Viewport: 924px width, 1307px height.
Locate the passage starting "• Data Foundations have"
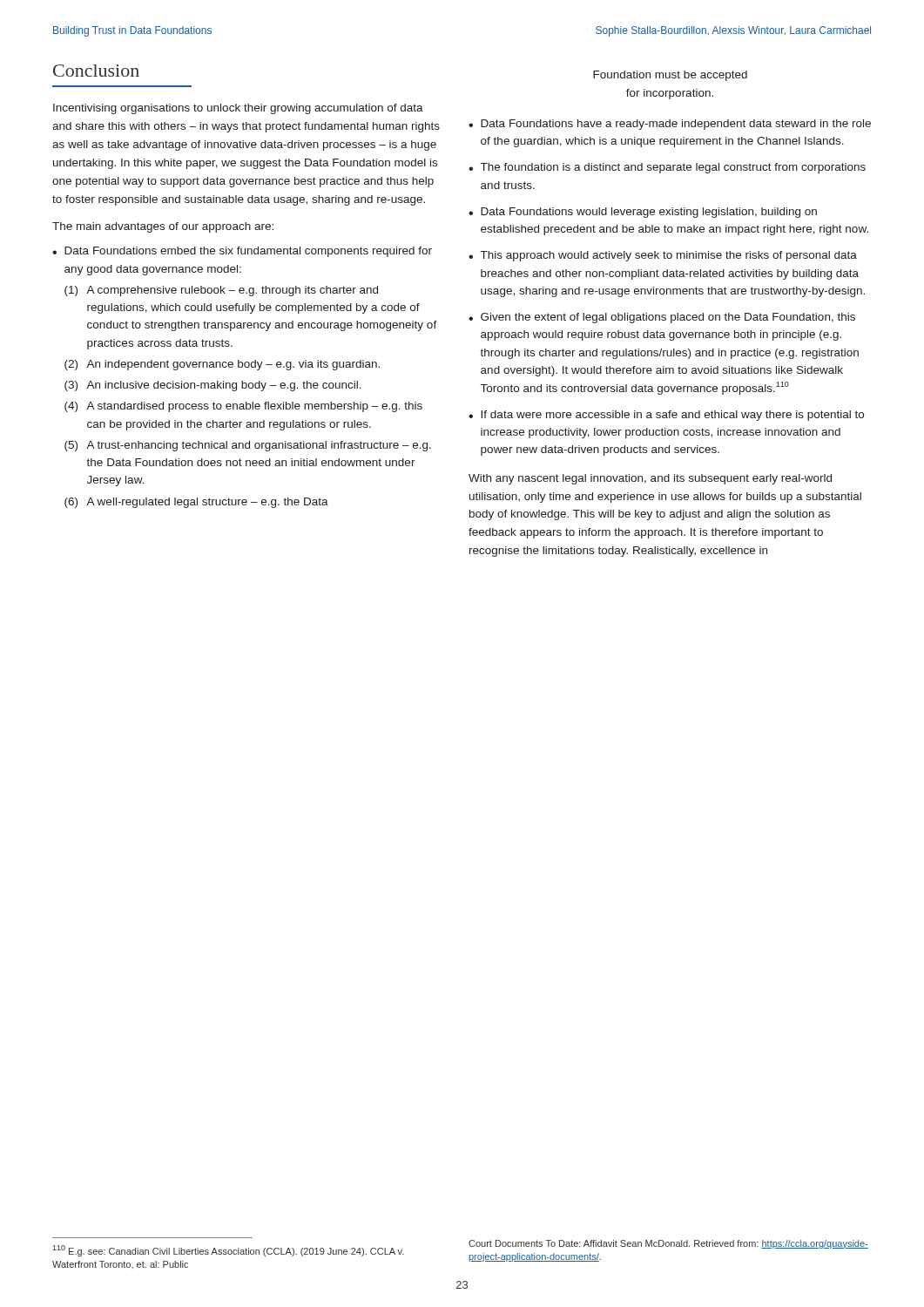point(670,133)
